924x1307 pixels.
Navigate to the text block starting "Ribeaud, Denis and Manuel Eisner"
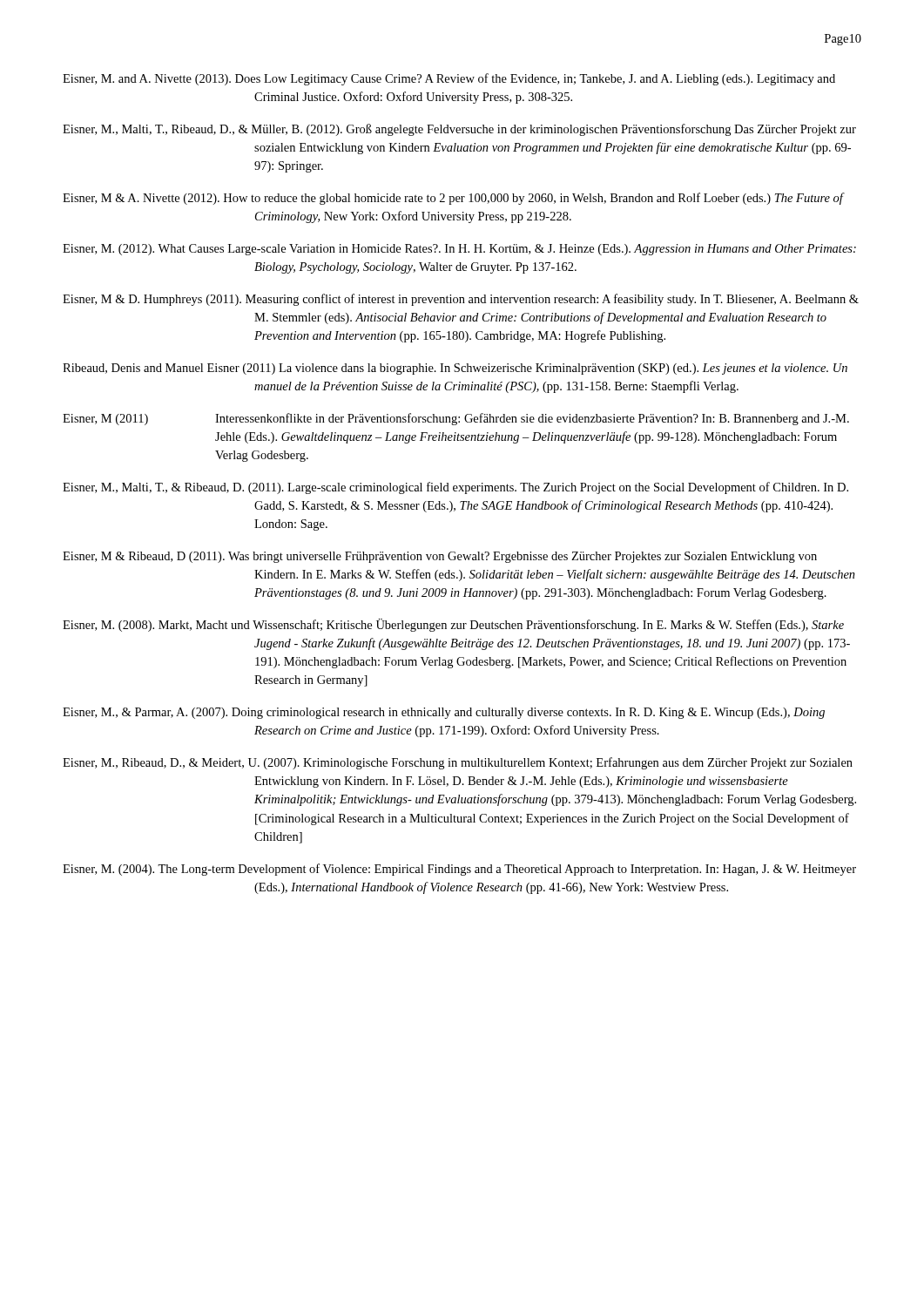coord(455,377)
